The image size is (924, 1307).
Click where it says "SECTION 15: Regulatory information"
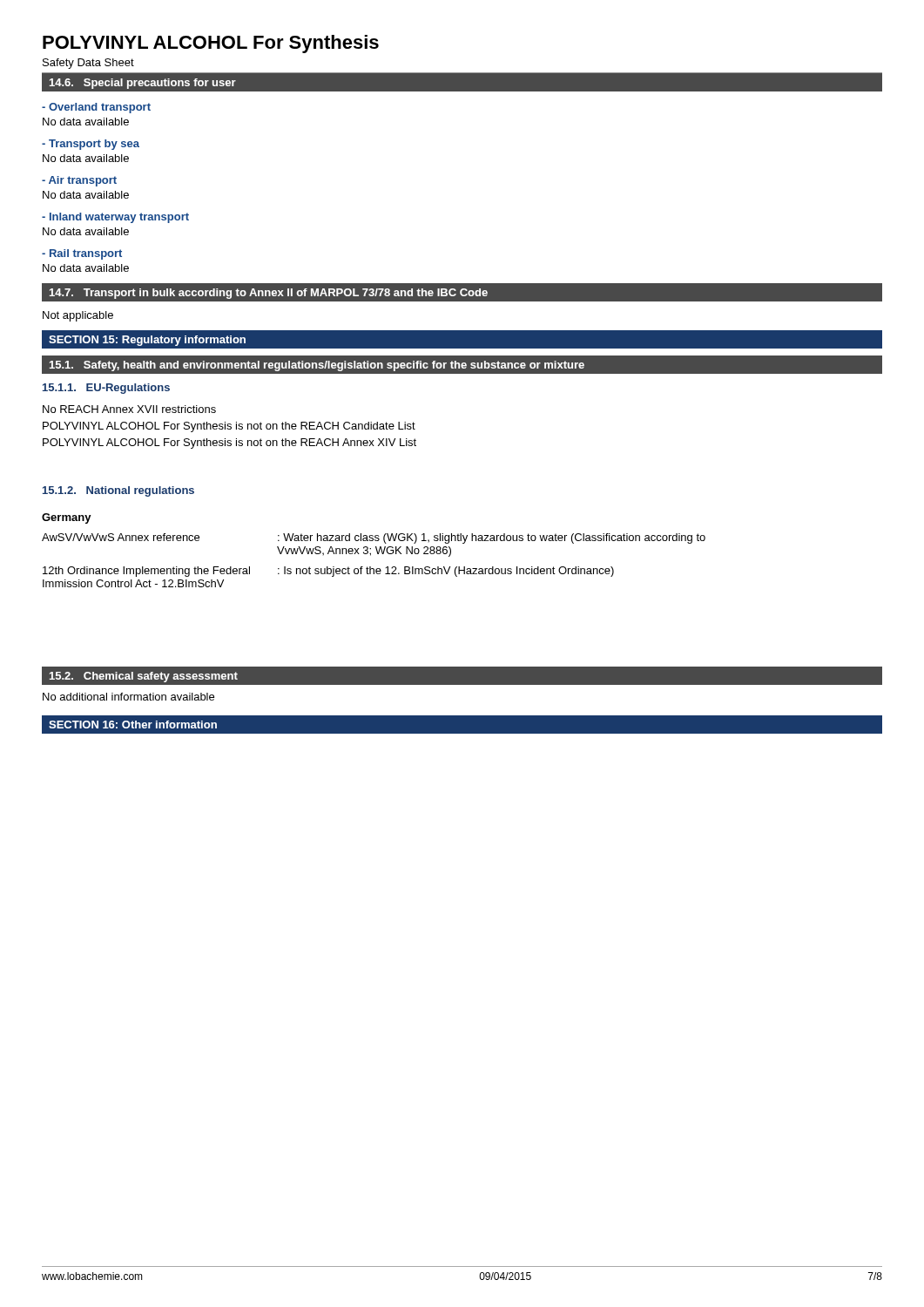pyautogui.click(x=148, y=339)
